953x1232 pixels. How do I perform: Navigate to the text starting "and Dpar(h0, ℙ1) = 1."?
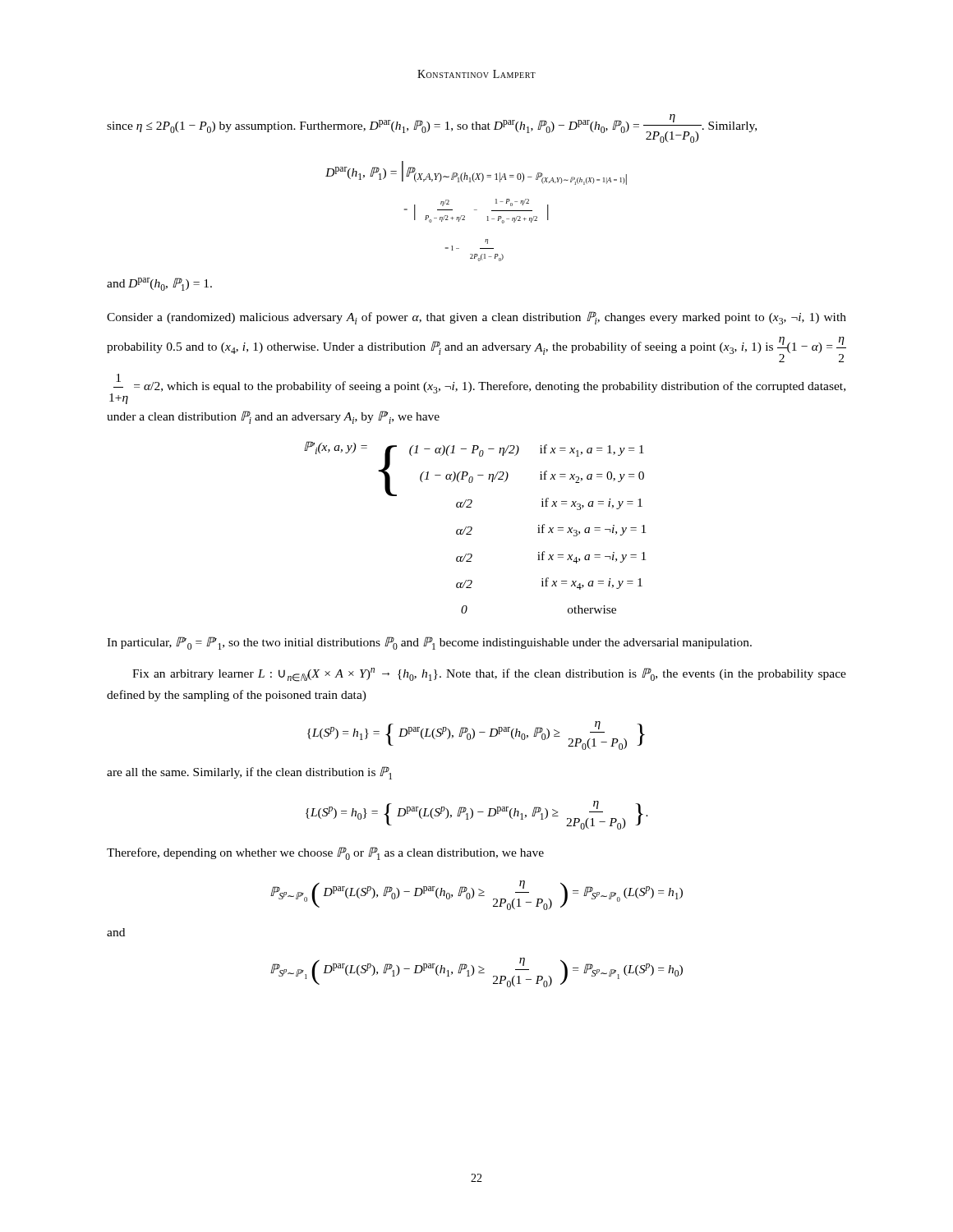(x=160, y=284)
